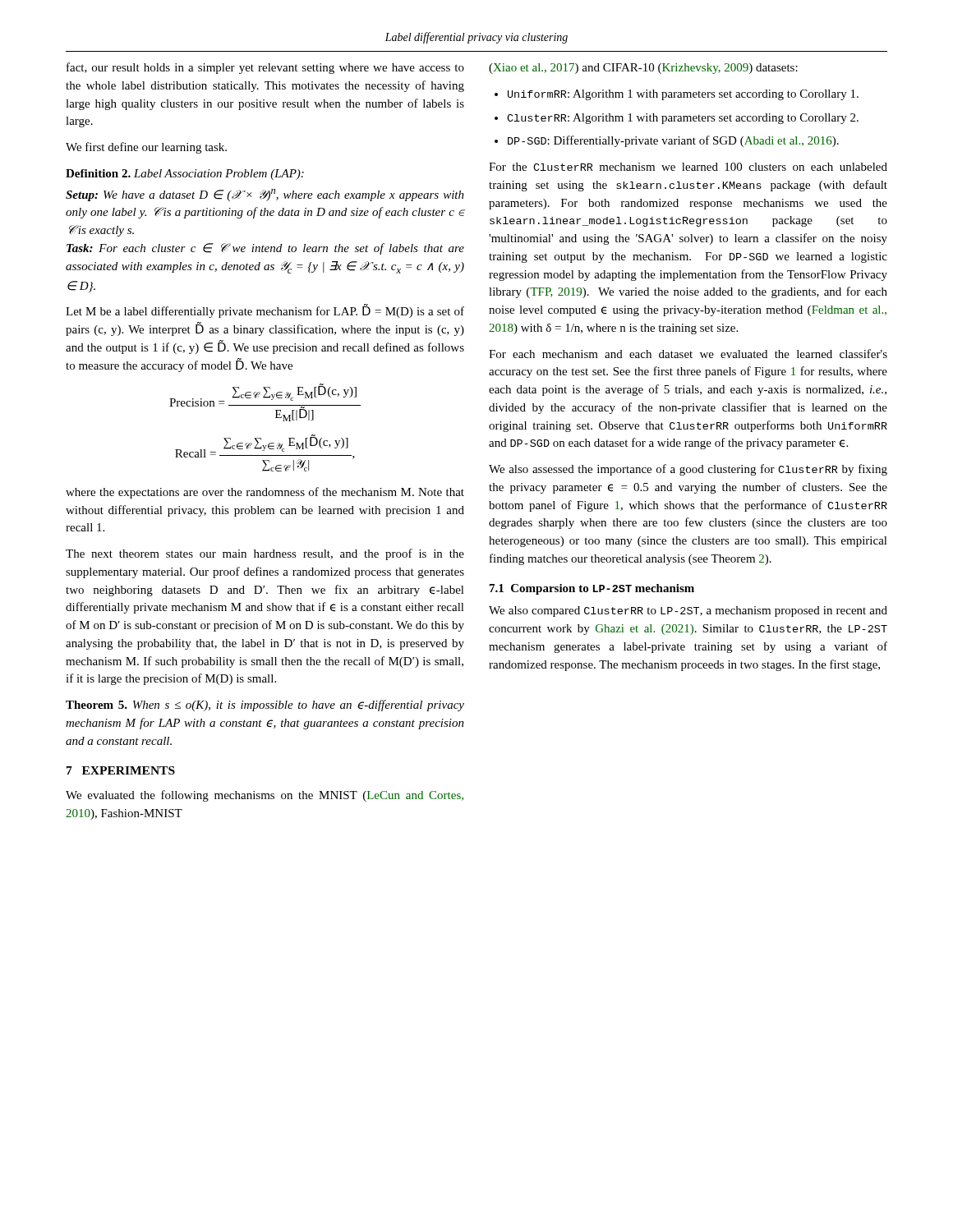Locate the text block starting "Recall = ∑c∈𝒞 ∑y∈𝒴c EM[D̃(c, y)]"

(265, 454)
